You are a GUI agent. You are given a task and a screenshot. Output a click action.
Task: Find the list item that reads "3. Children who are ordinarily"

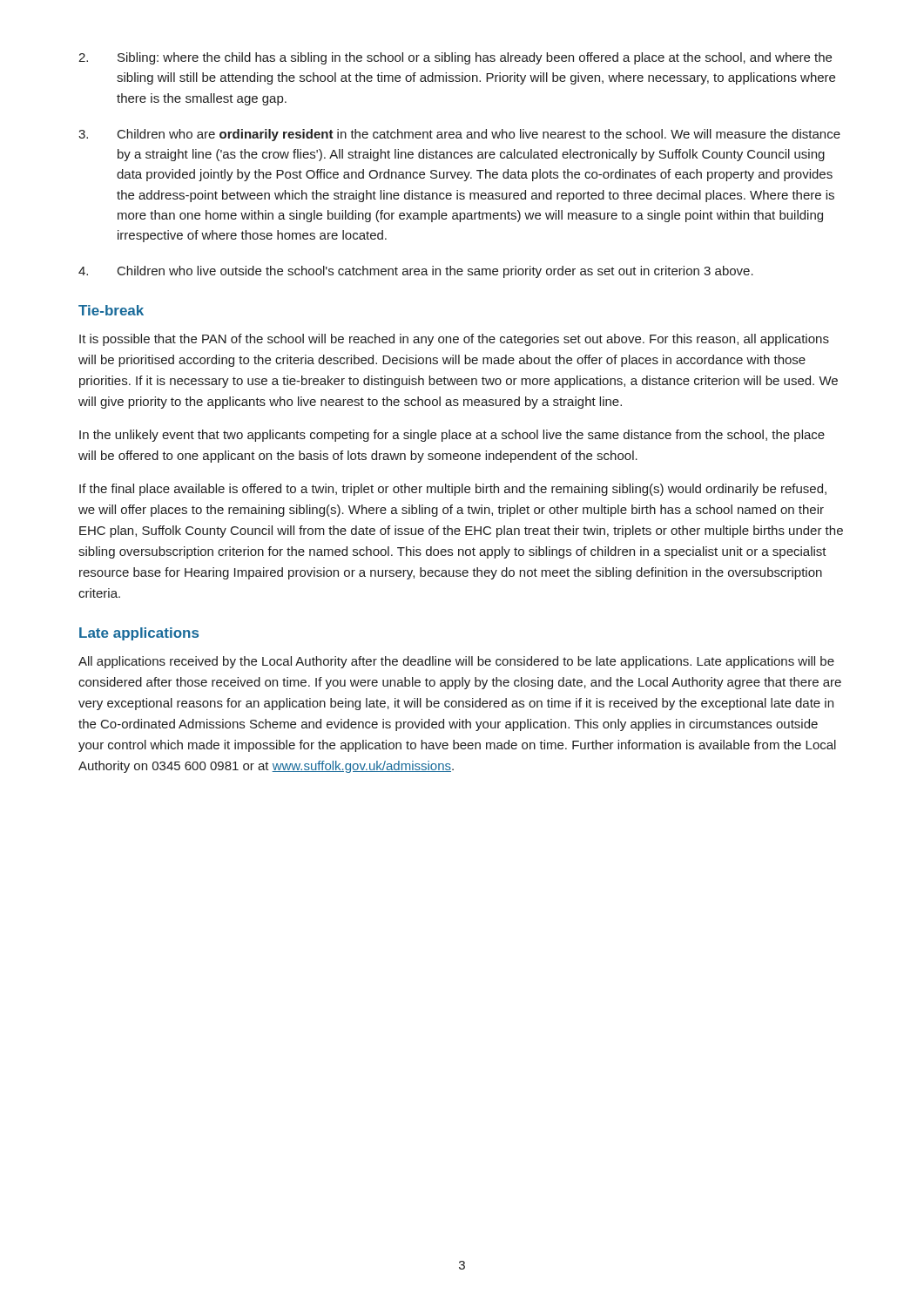click(462, 184)
